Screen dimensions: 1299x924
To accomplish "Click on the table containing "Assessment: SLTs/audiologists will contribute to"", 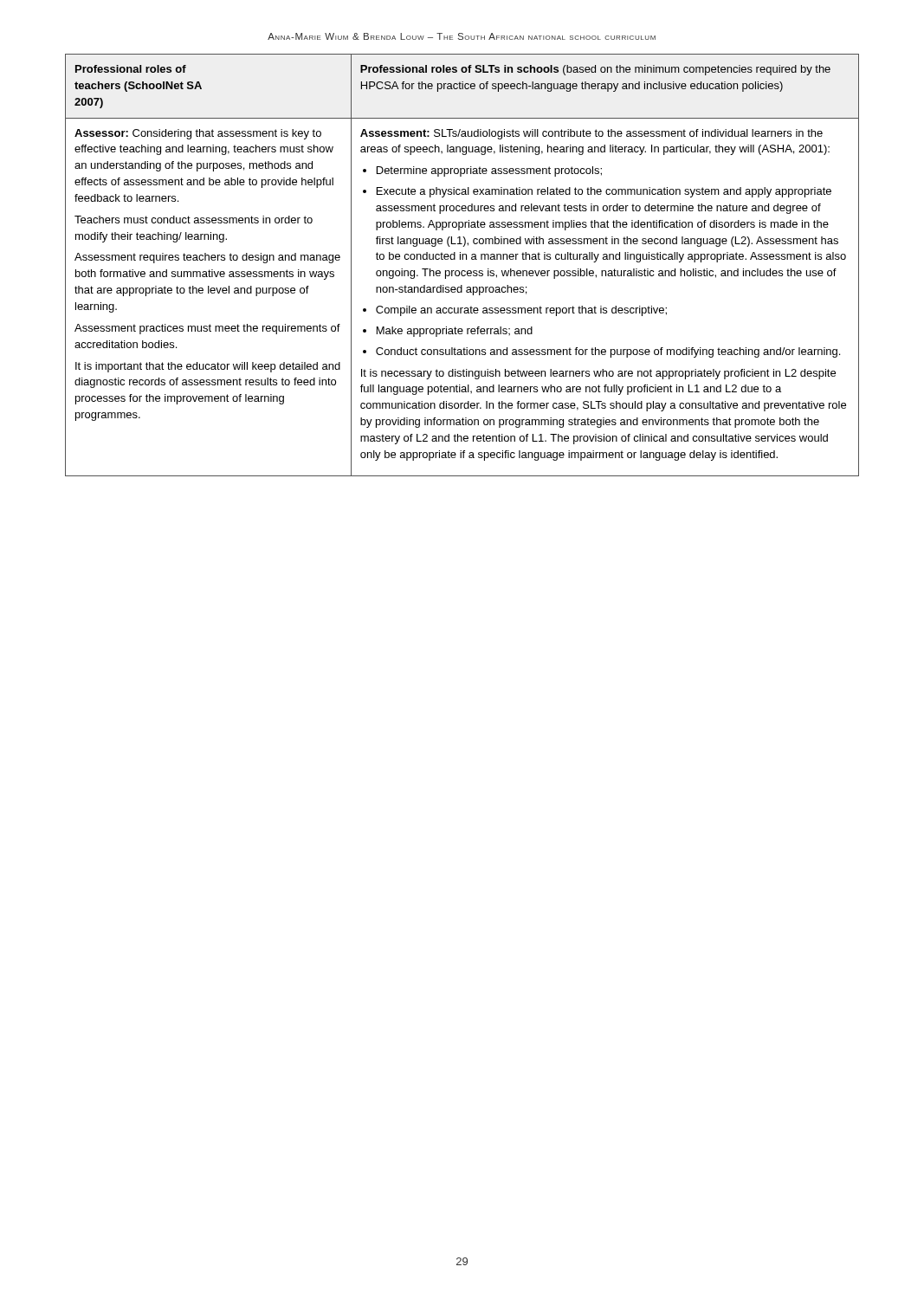I will pyautogui.click(x=462, y=265).
